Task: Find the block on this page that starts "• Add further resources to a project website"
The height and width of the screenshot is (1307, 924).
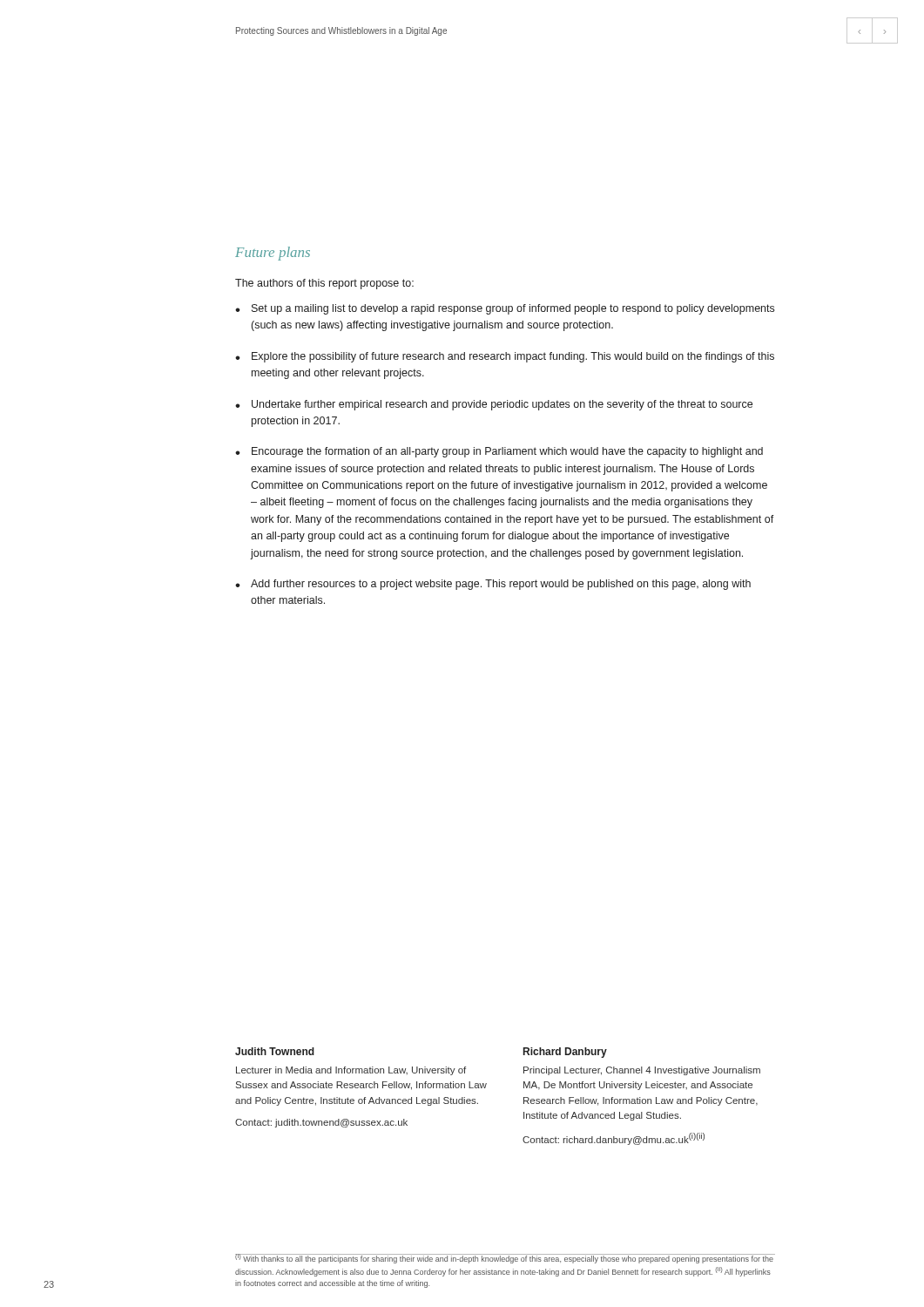Action: pyautogui.click(x=505, y=593)
